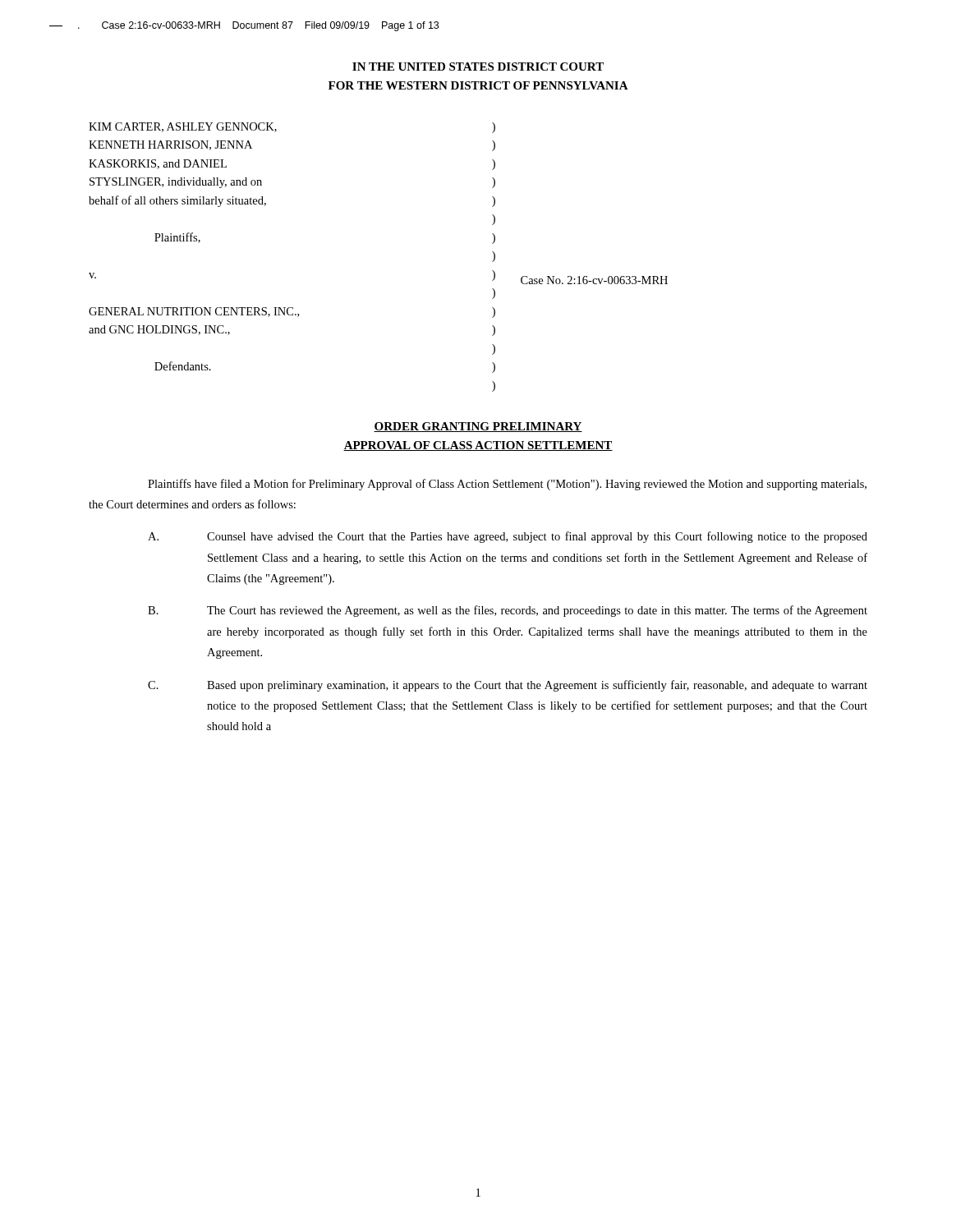The width and height of the screenshot is (956, 1232).
Task: Select the text block with the text "Plaintiffs have filed"
Action: tap(478, 494)
